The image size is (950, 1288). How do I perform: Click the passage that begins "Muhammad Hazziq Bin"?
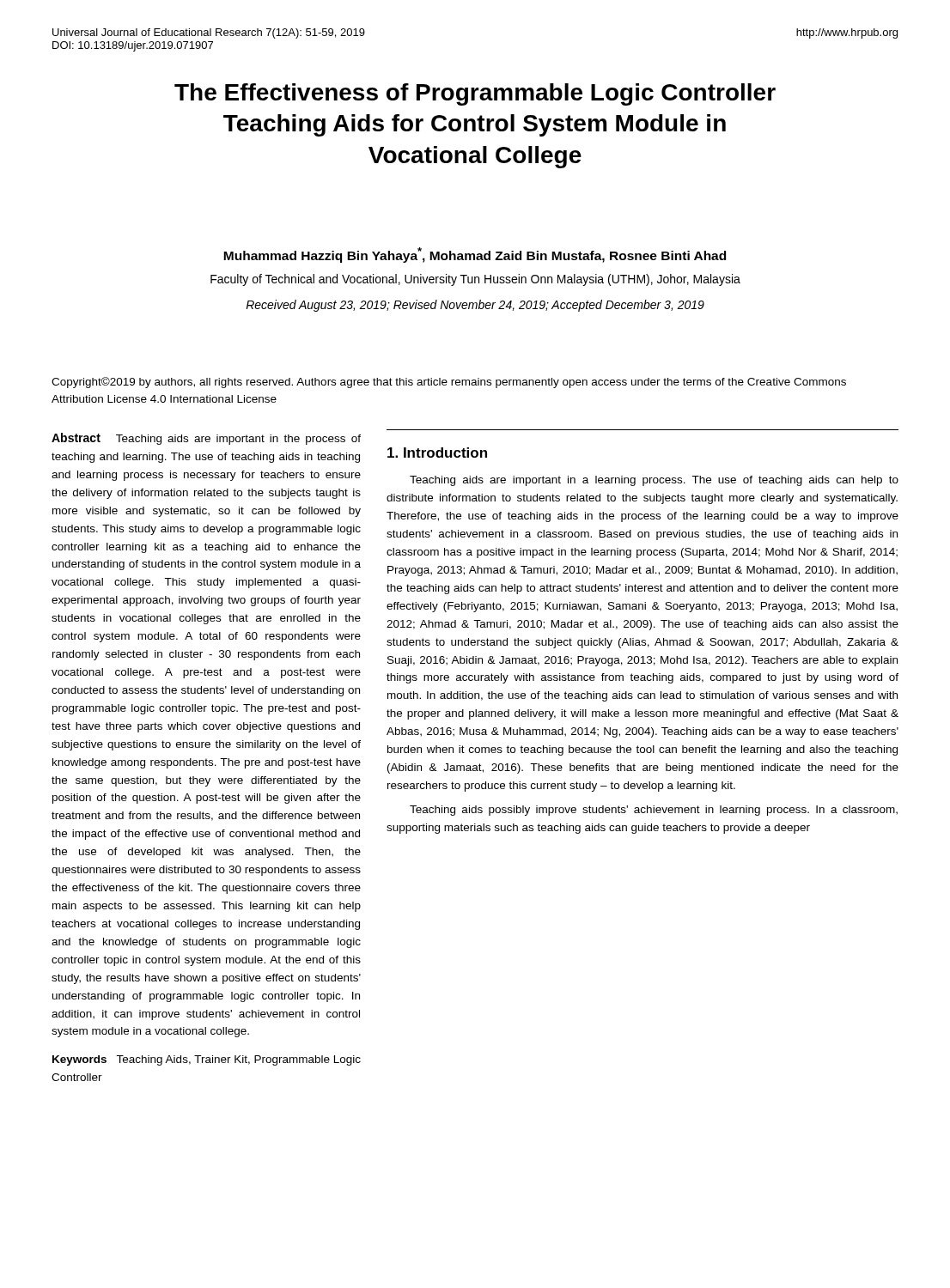tap(475, 278)
